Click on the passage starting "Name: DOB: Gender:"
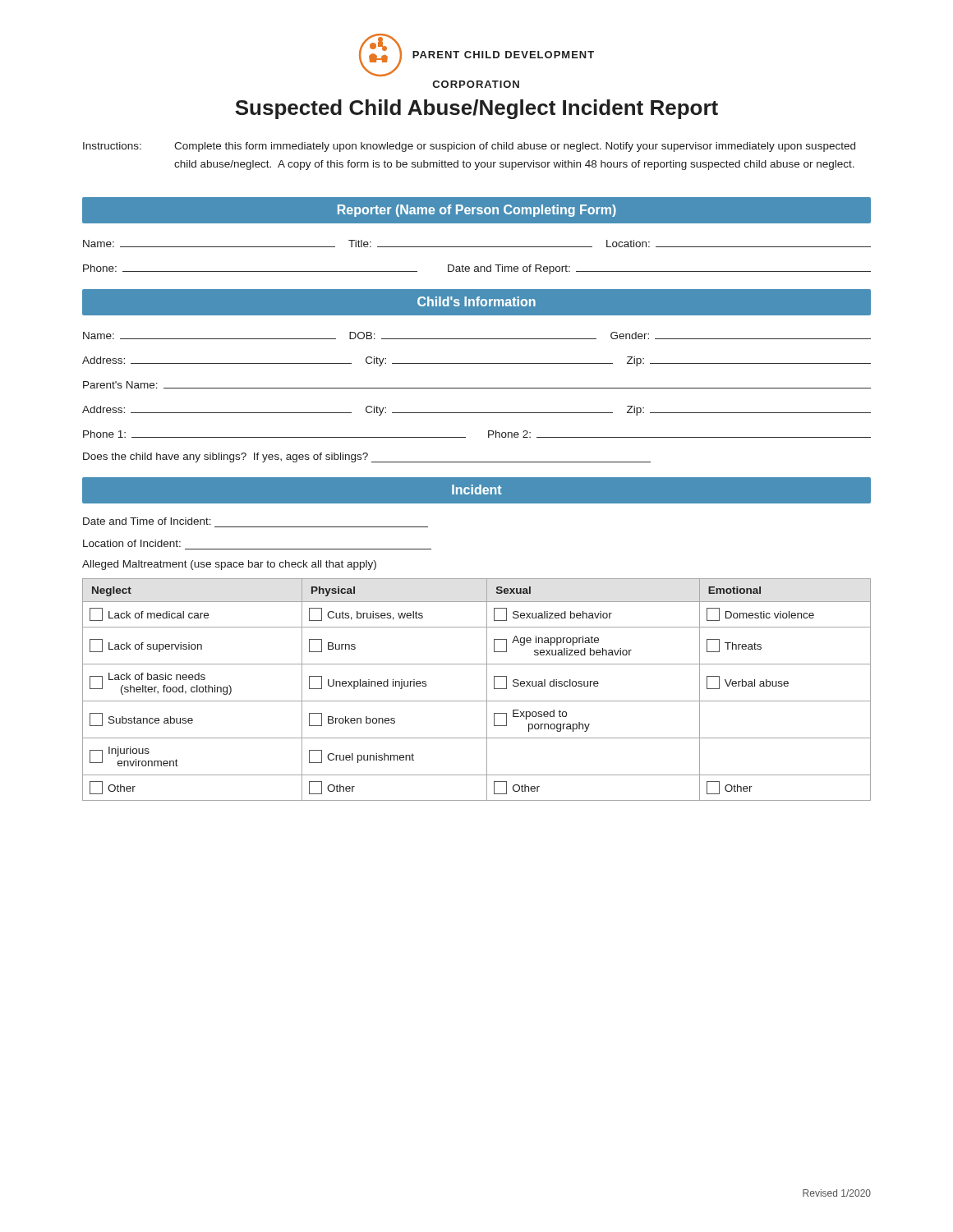This screenshot has height=1232, width=953. point(476,334)
